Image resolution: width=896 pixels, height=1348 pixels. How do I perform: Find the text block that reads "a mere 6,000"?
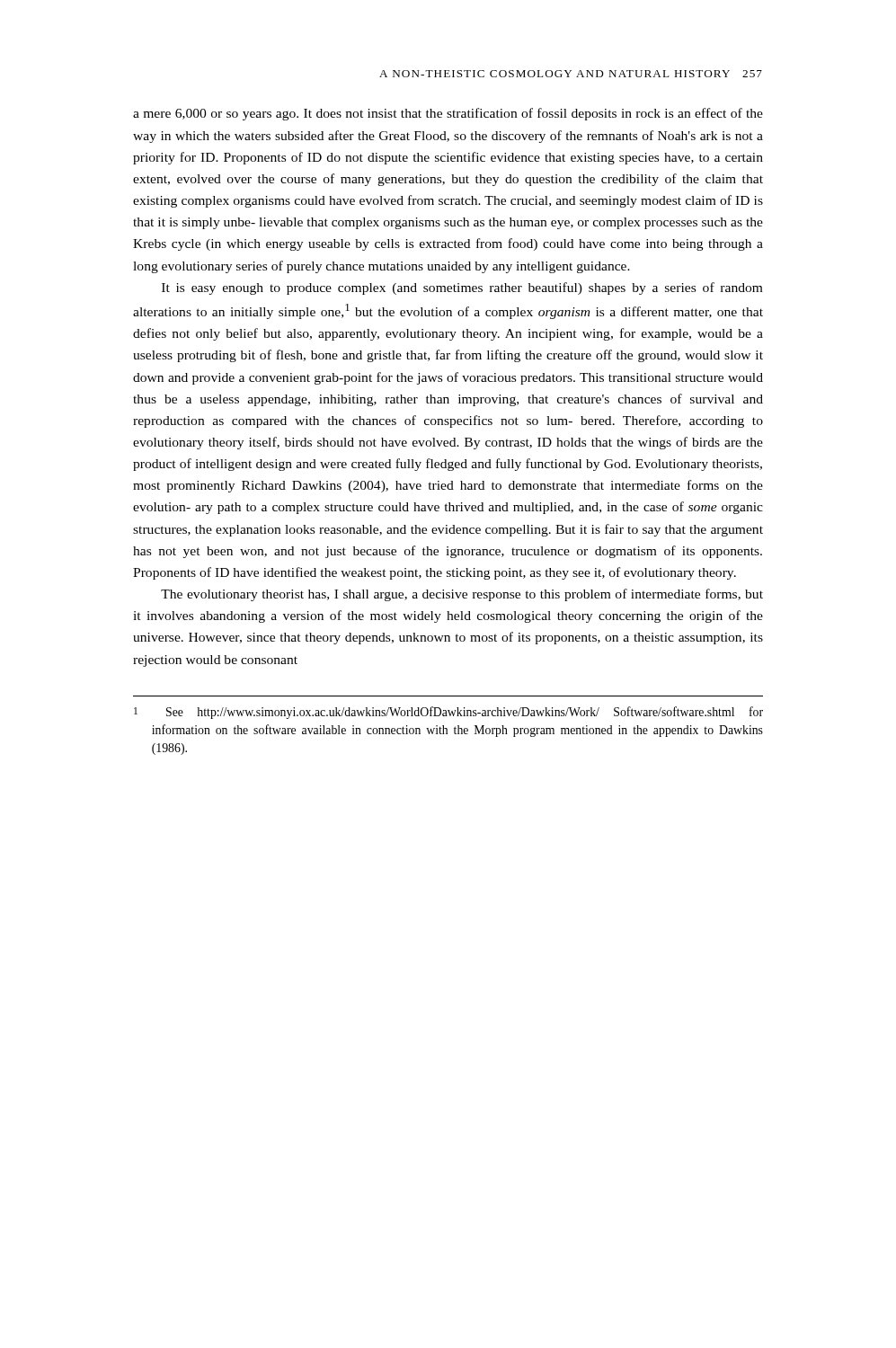[x=448, y=386]
